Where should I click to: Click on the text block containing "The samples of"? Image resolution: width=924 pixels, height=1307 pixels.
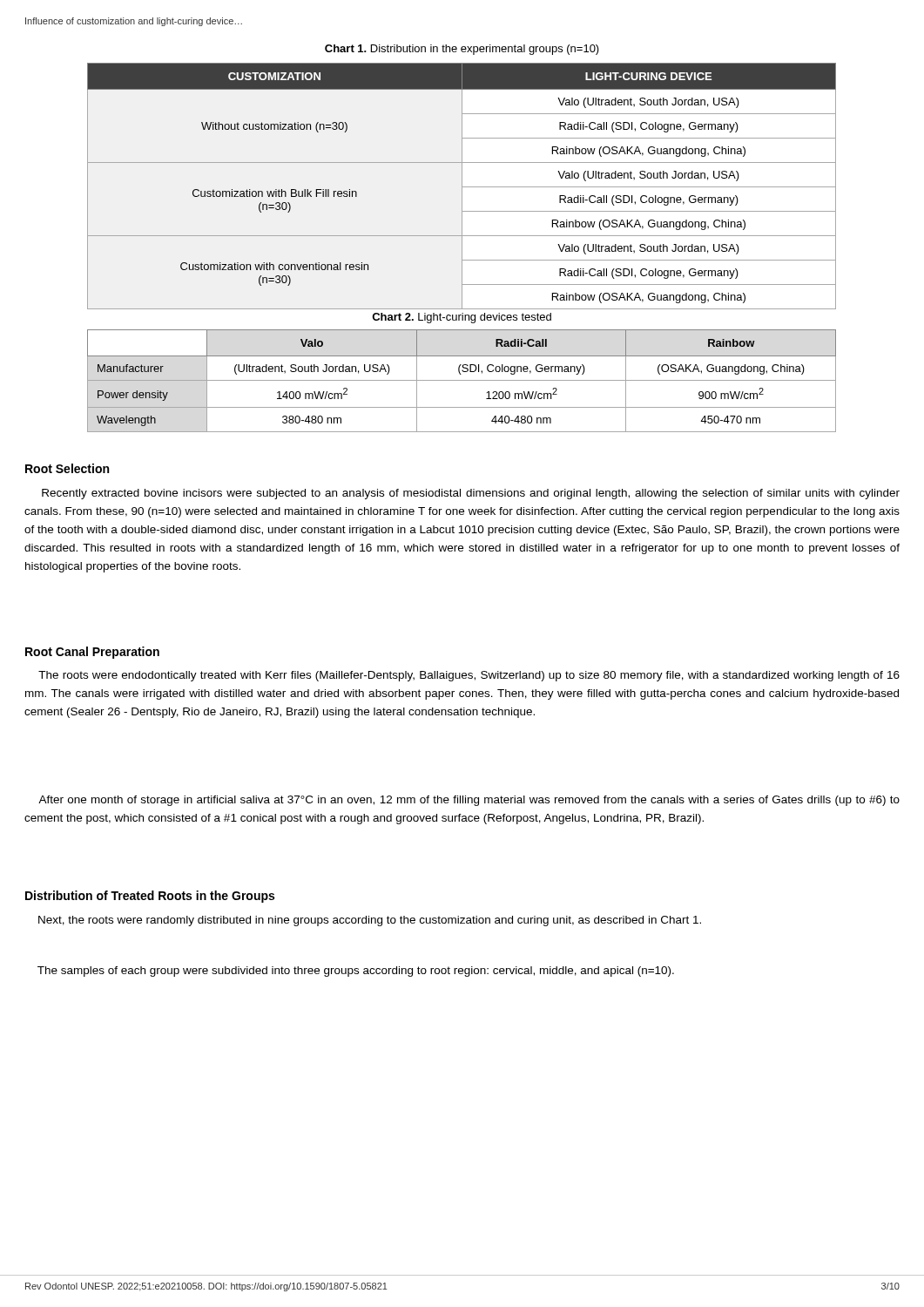350,970
